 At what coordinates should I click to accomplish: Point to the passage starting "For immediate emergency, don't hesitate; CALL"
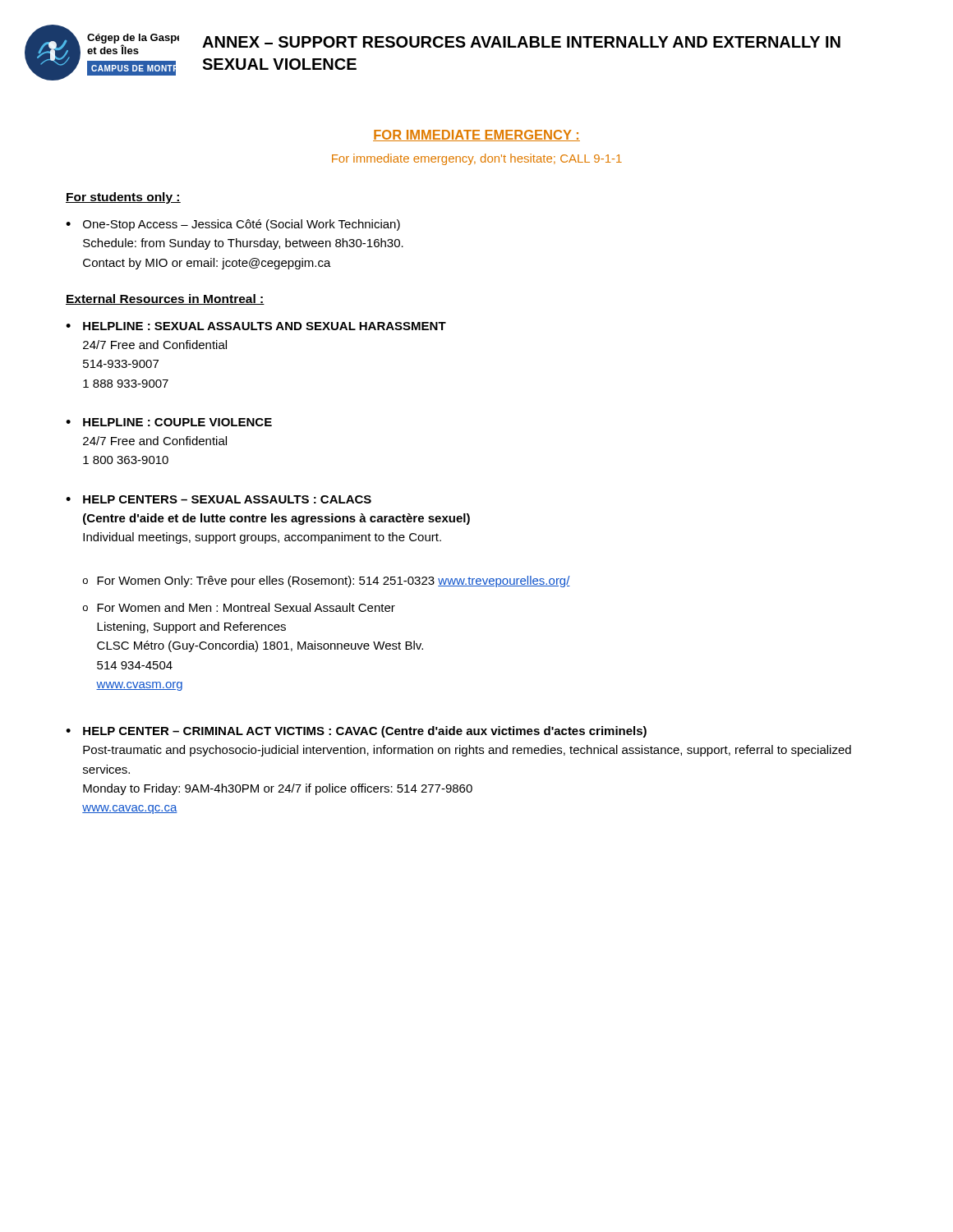point(476,158)
